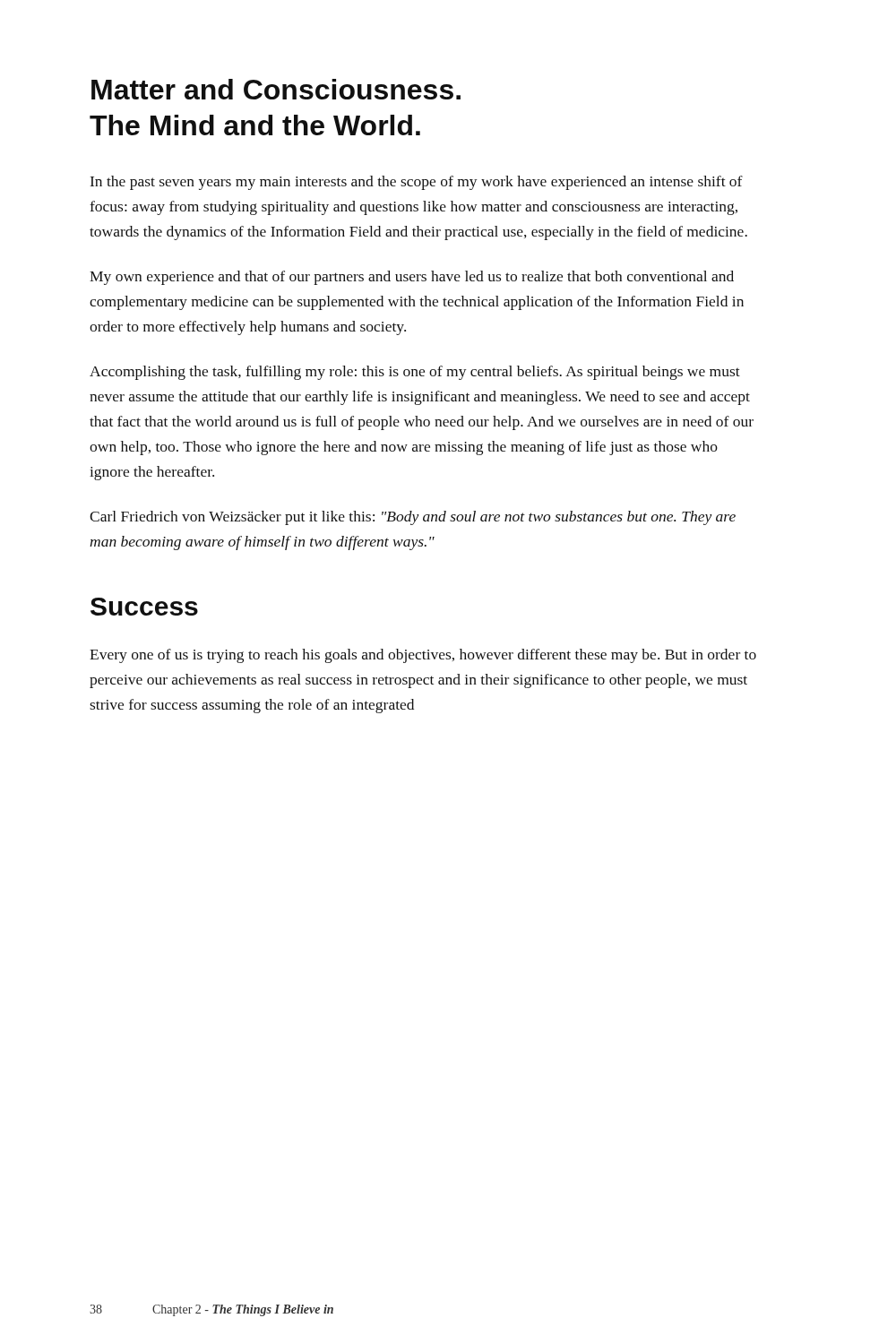Find the text block that reads "Every one of us is trying"

[423, 679]
